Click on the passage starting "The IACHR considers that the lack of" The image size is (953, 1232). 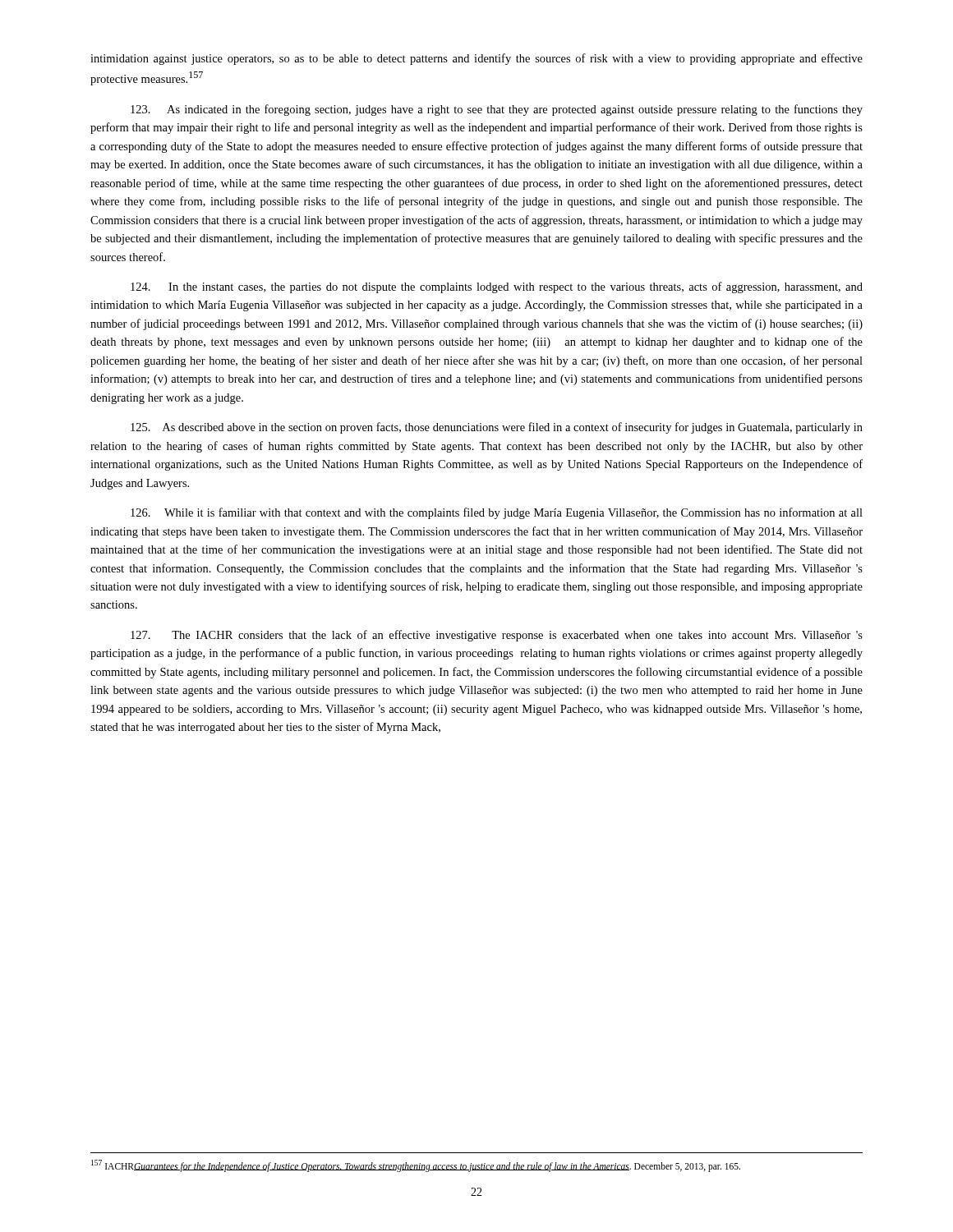pos(476,681)
